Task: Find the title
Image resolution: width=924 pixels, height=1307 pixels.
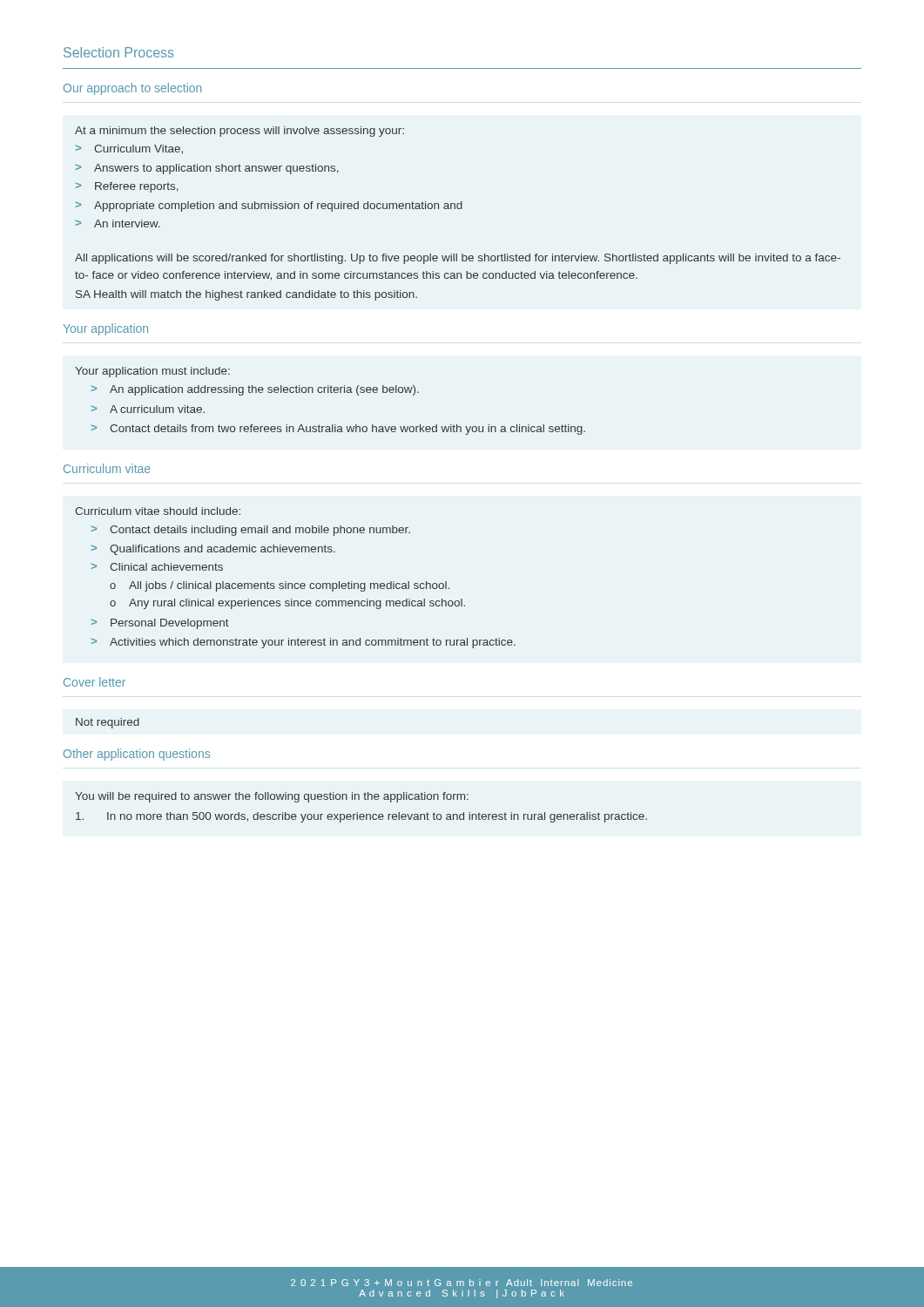Action: pyautogui.click(x=462, y=57)
